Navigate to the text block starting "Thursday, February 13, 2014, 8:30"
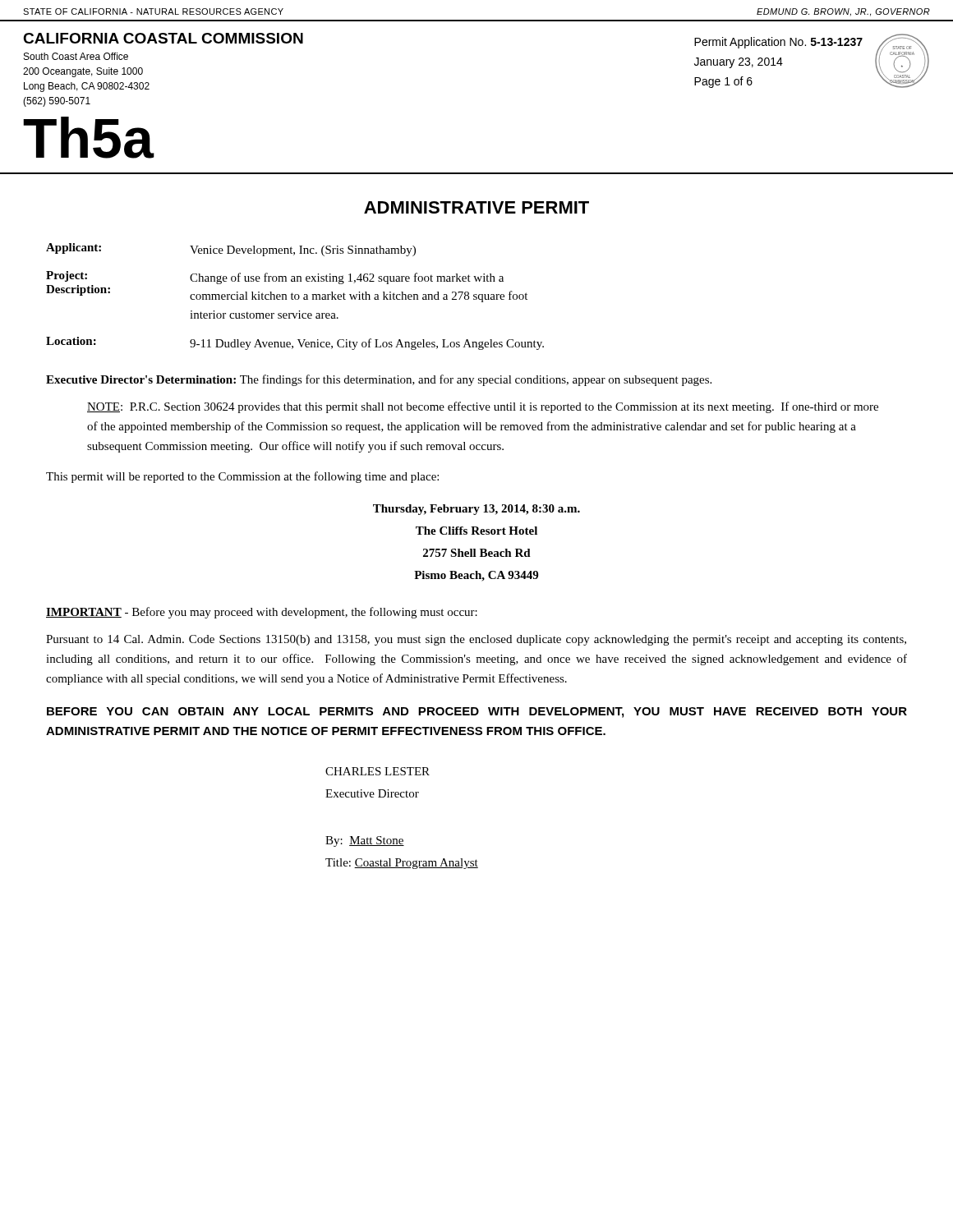Screen dimensions: 1232x953 pos(476,541)
